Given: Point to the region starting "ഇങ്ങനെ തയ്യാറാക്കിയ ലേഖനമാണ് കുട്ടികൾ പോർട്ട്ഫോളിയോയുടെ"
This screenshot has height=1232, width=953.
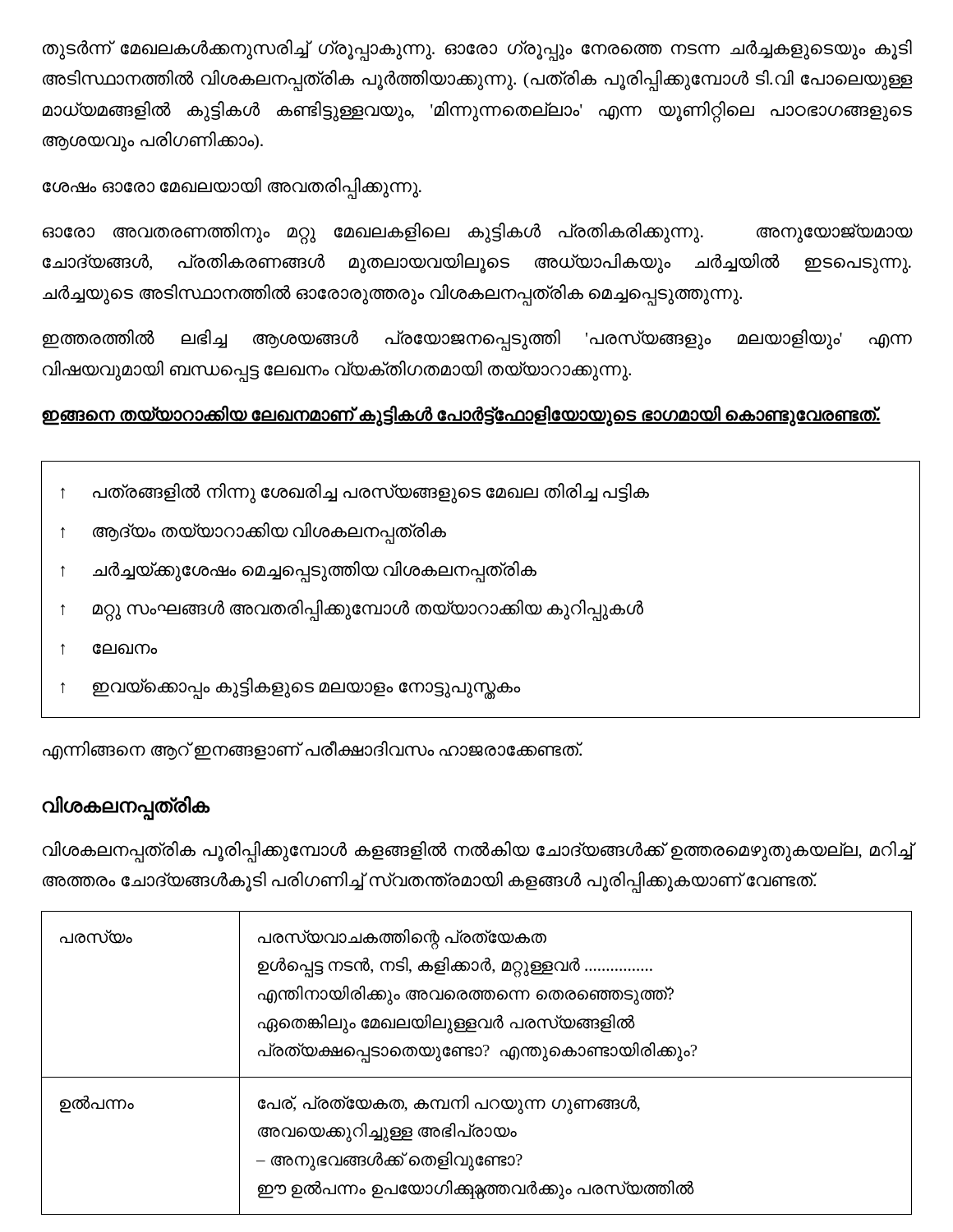Looking at the screenshot, I should [x=461, y=414].
